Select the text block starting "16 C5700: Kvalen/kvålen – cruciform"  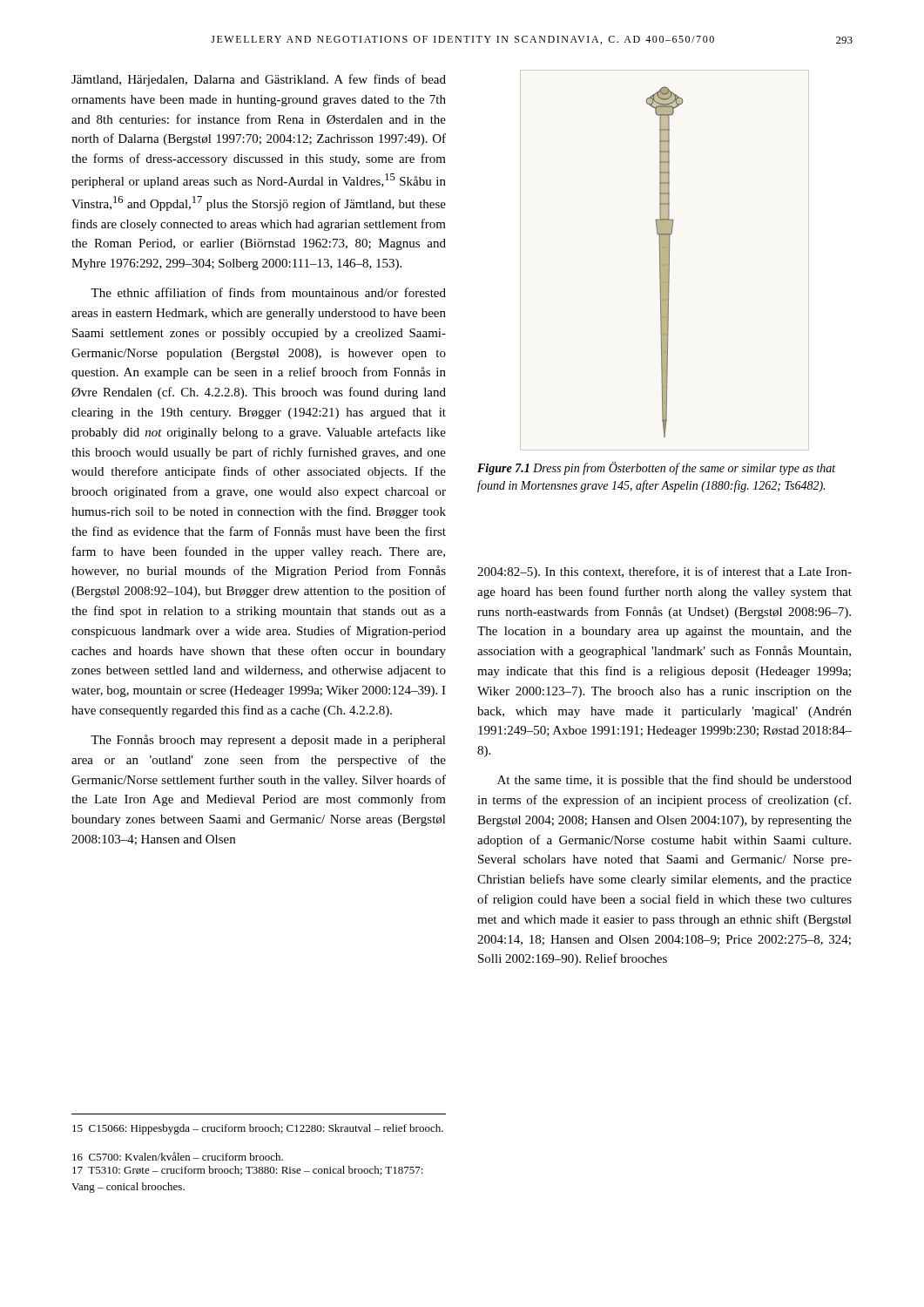point(178,1157)
